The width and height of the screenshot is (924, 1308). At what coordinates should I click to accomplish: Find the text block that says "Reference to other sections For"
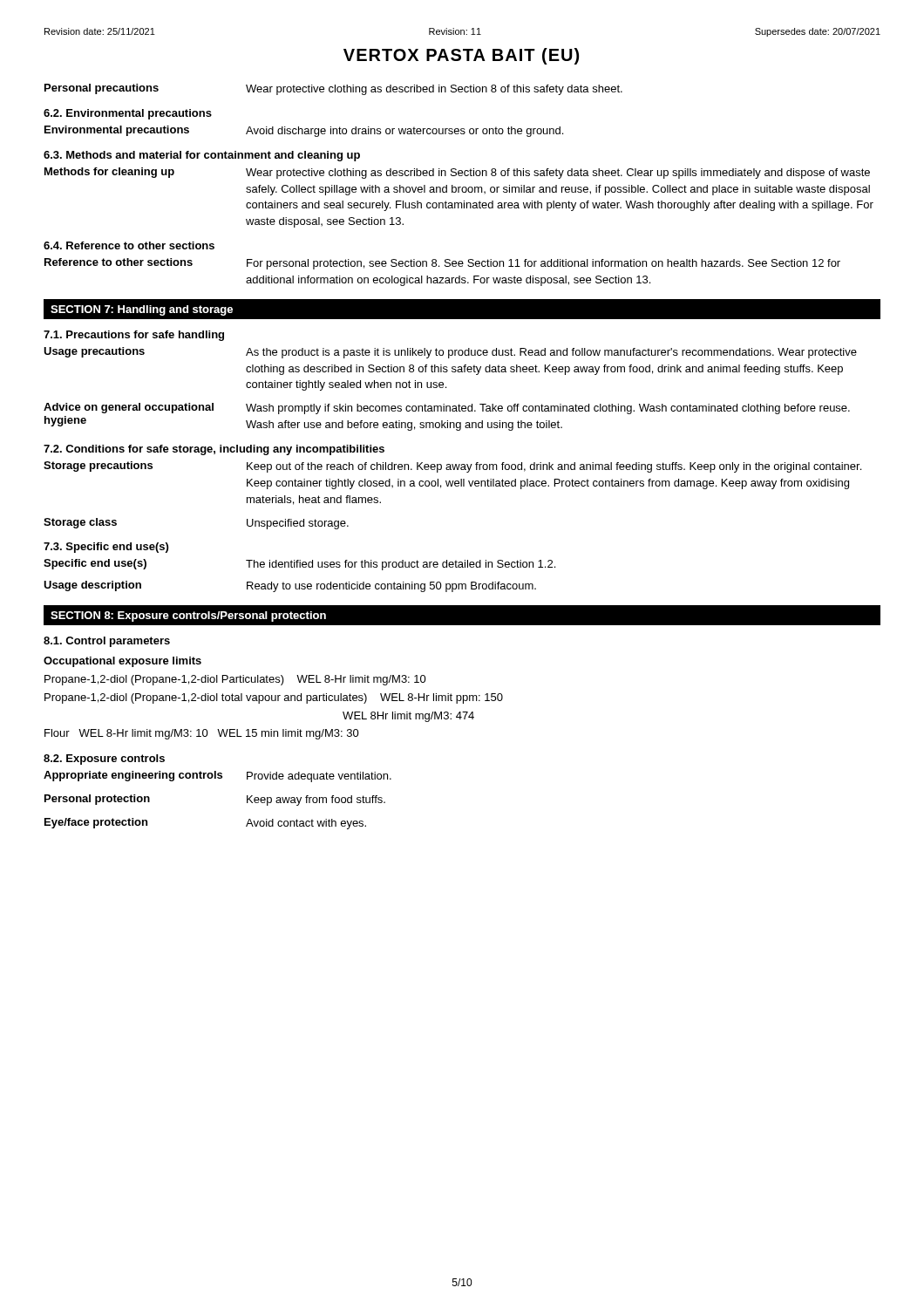462,272
